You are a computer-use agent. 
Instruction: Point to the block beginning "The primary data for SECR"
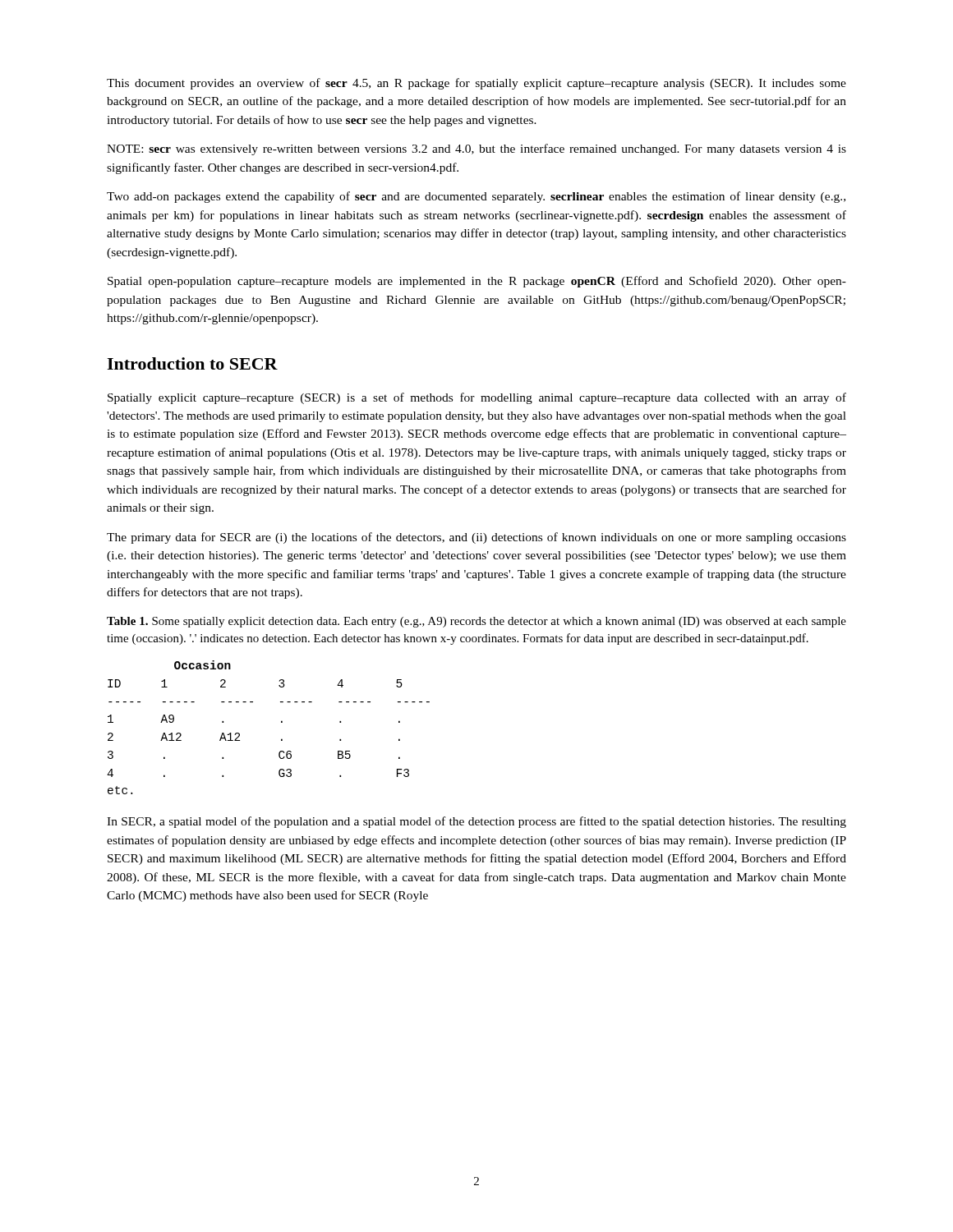tap(476, 564)
